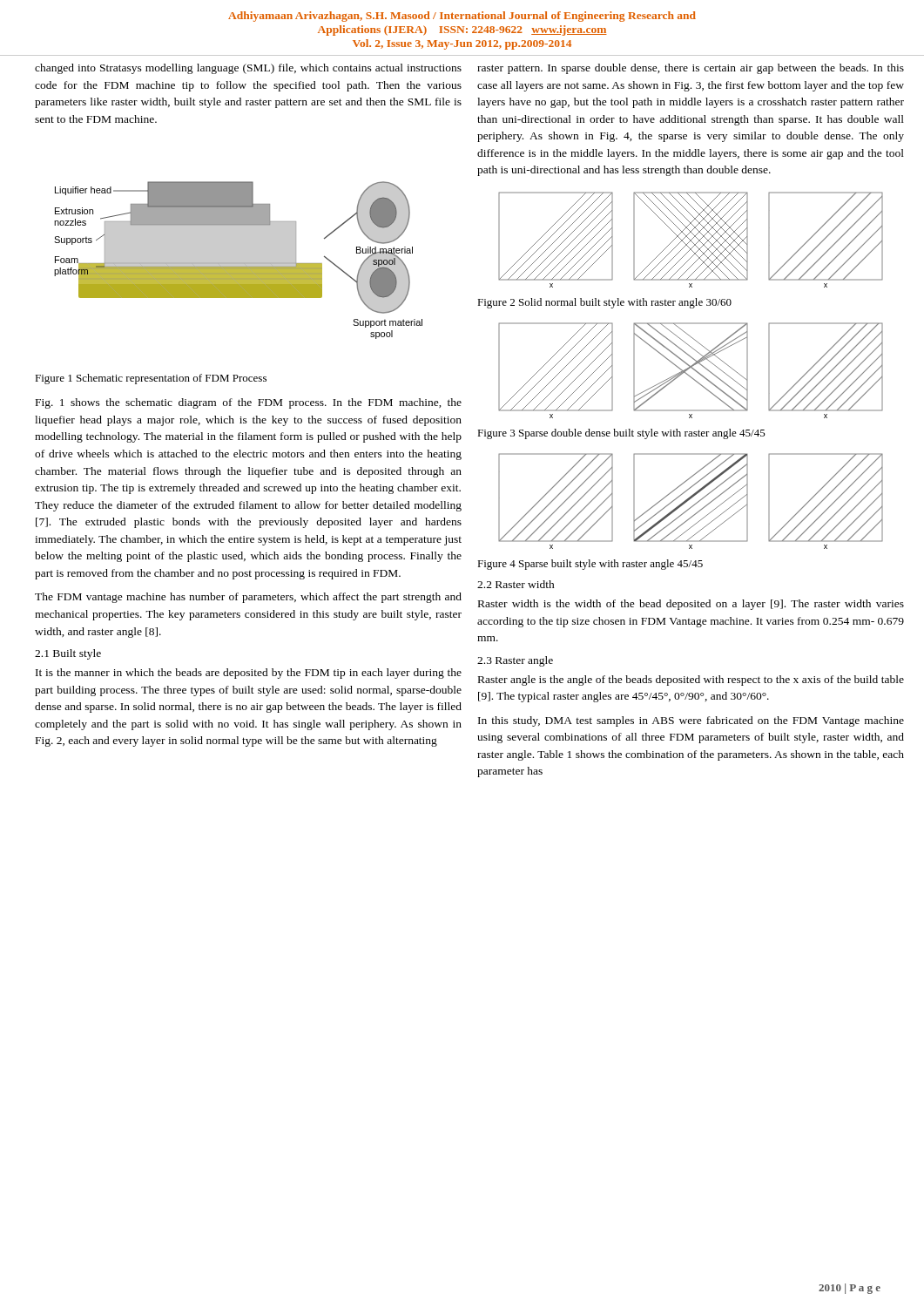924x1307 pixels.
Task: Where is the passage that starts "Fig. 1 shows"?
Action: coord(248,488)
